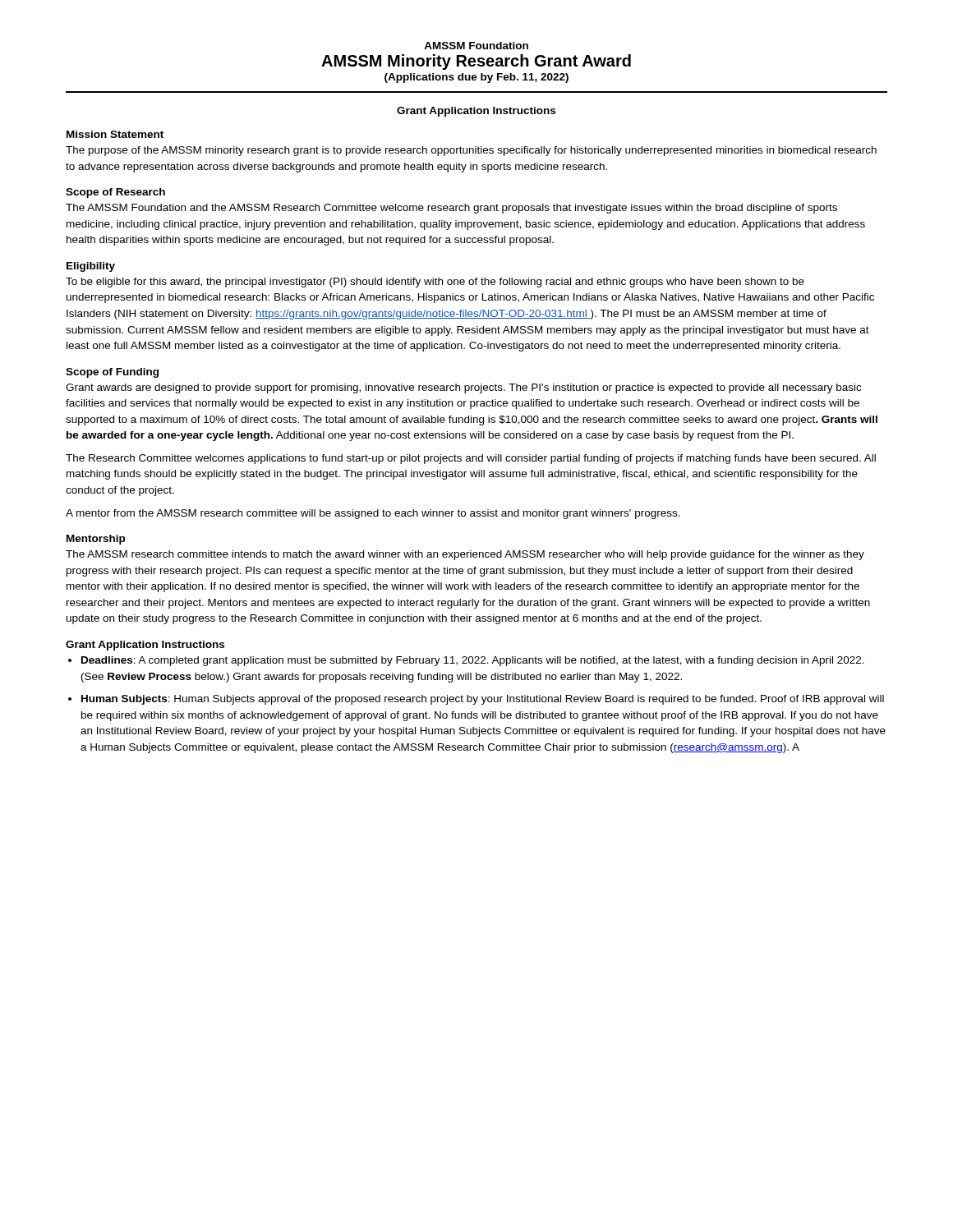
Task: Navigate to the element starting "Mission Statement"
Action: (115, 134)
